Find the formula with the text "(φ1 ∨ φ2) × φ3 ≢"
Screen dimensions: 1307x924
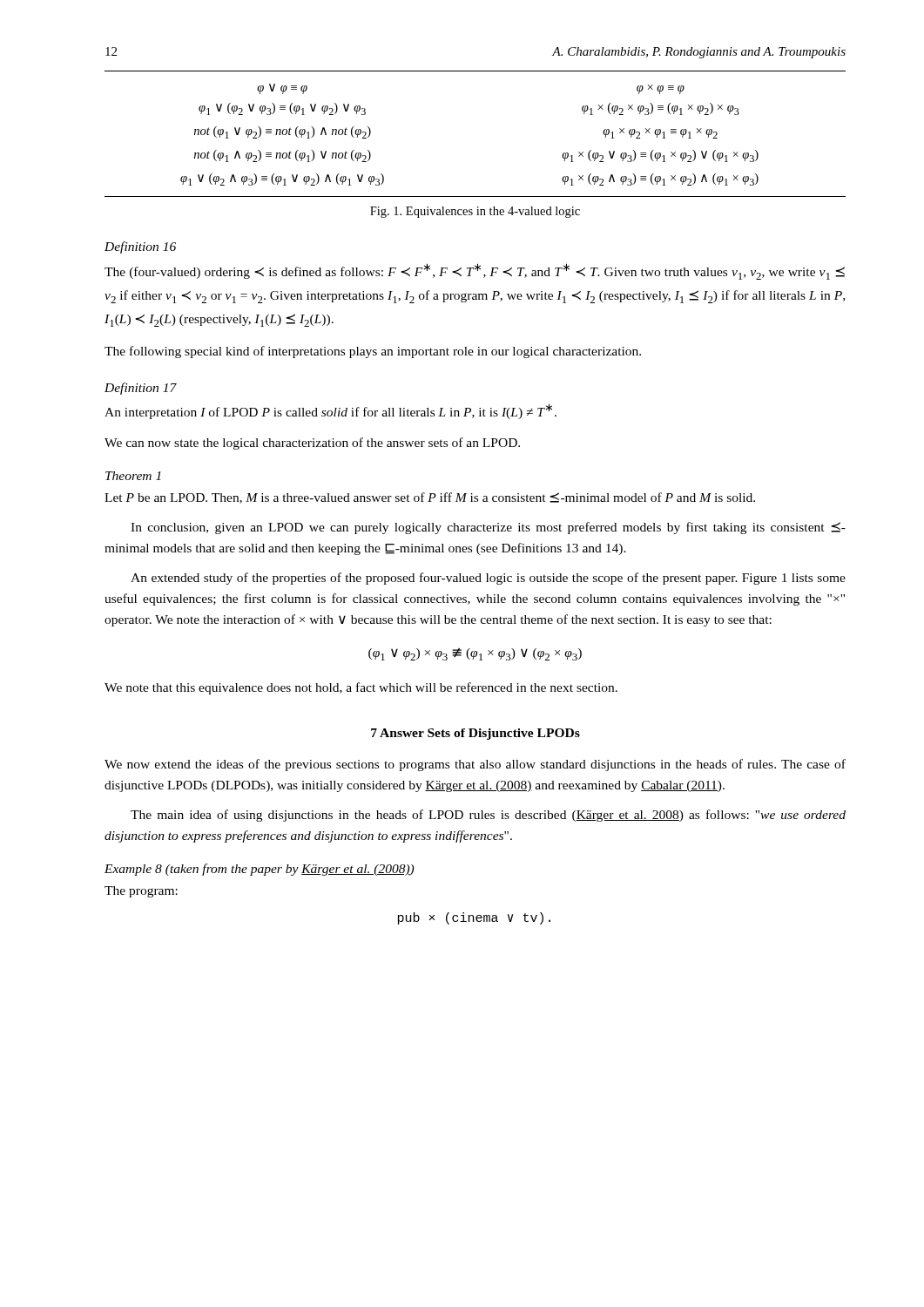coord(475,654)
